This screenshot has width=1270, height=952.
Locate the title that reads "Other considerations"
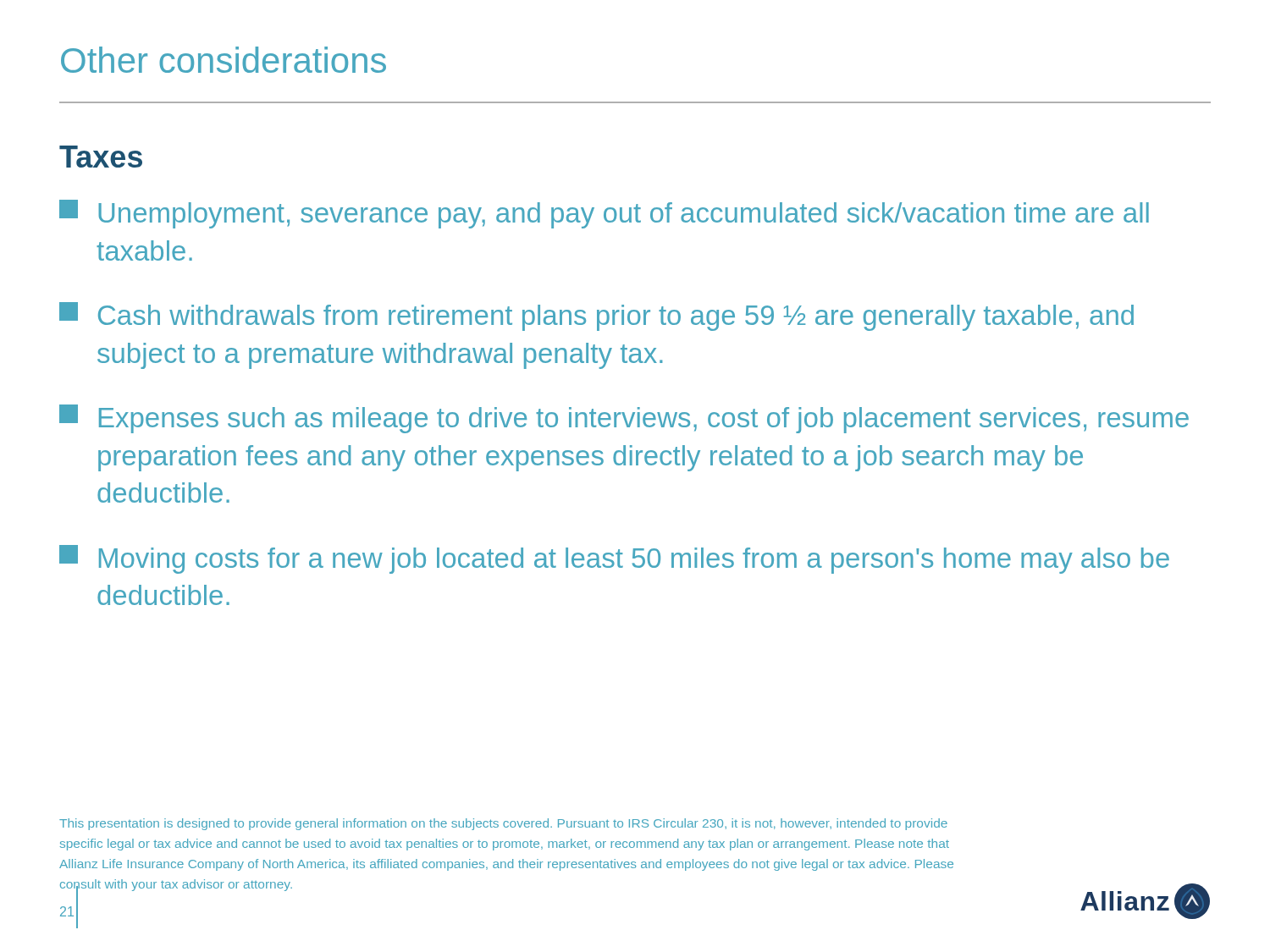coord(223,60)
